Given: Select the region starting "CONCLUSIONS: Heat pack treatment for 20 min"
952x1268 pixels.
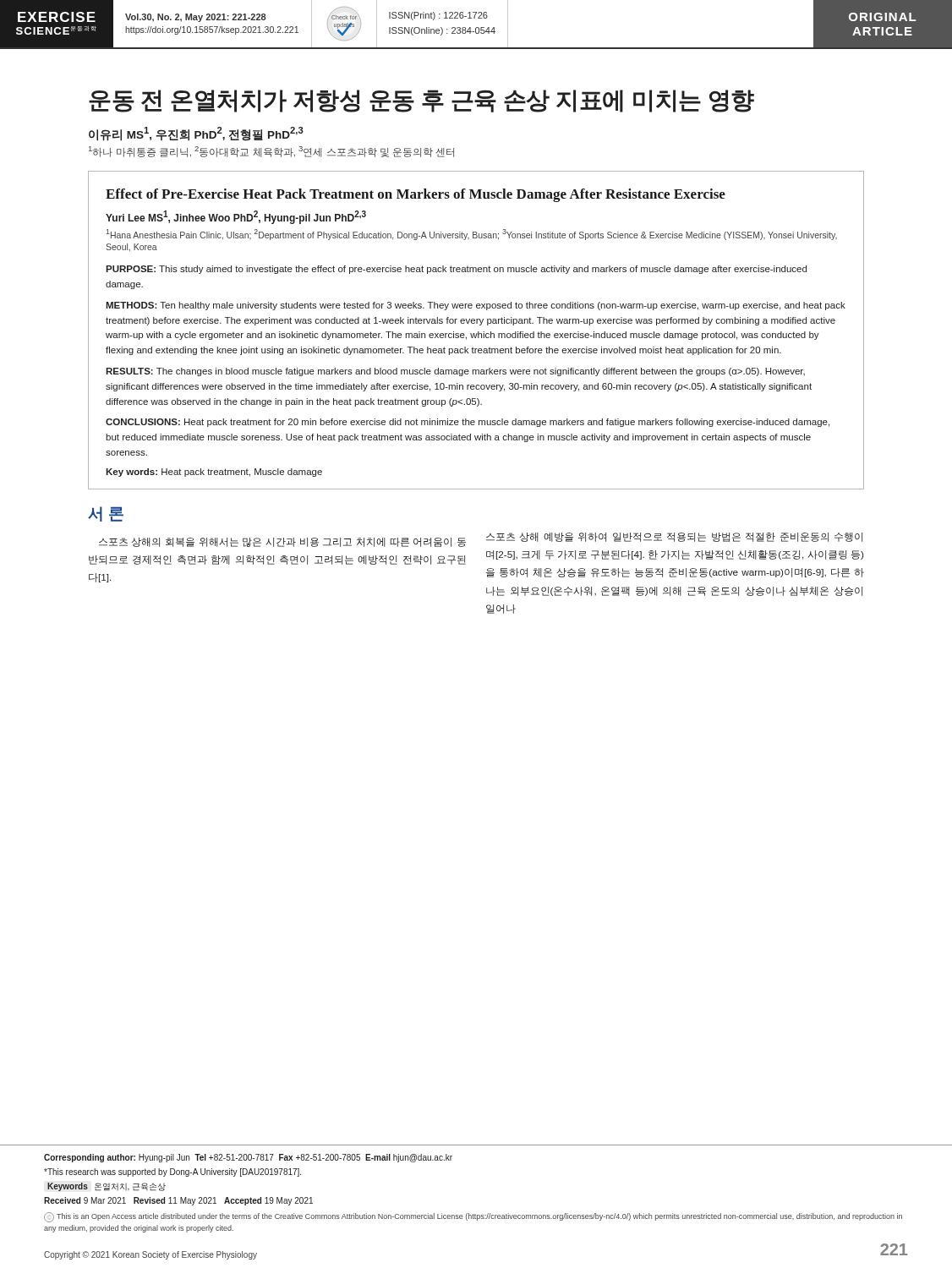Looking at the screenshot, I should point(468,437).
